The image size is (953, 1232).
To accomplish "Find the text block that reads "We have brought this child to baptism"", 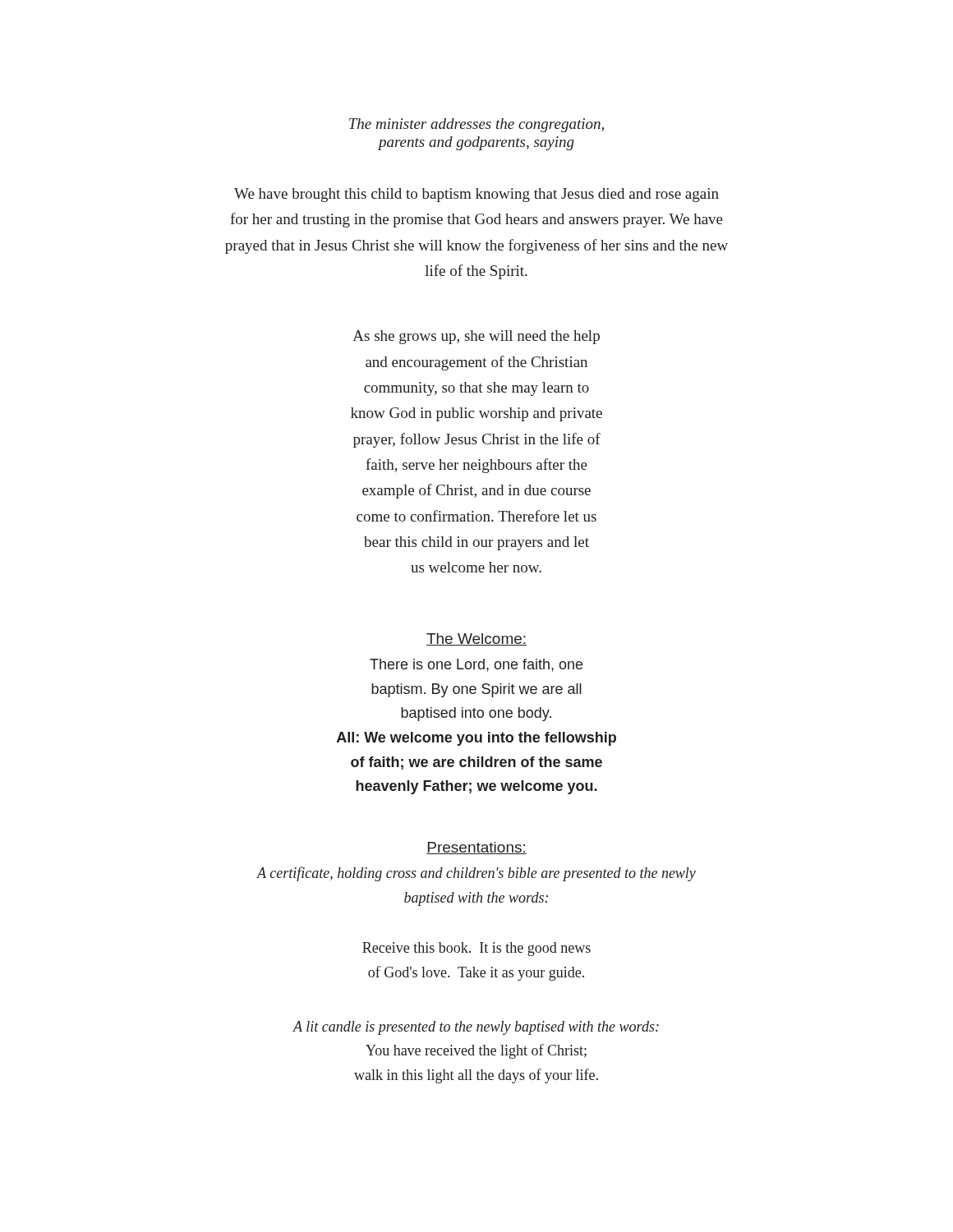I will (x=476, y=232).
